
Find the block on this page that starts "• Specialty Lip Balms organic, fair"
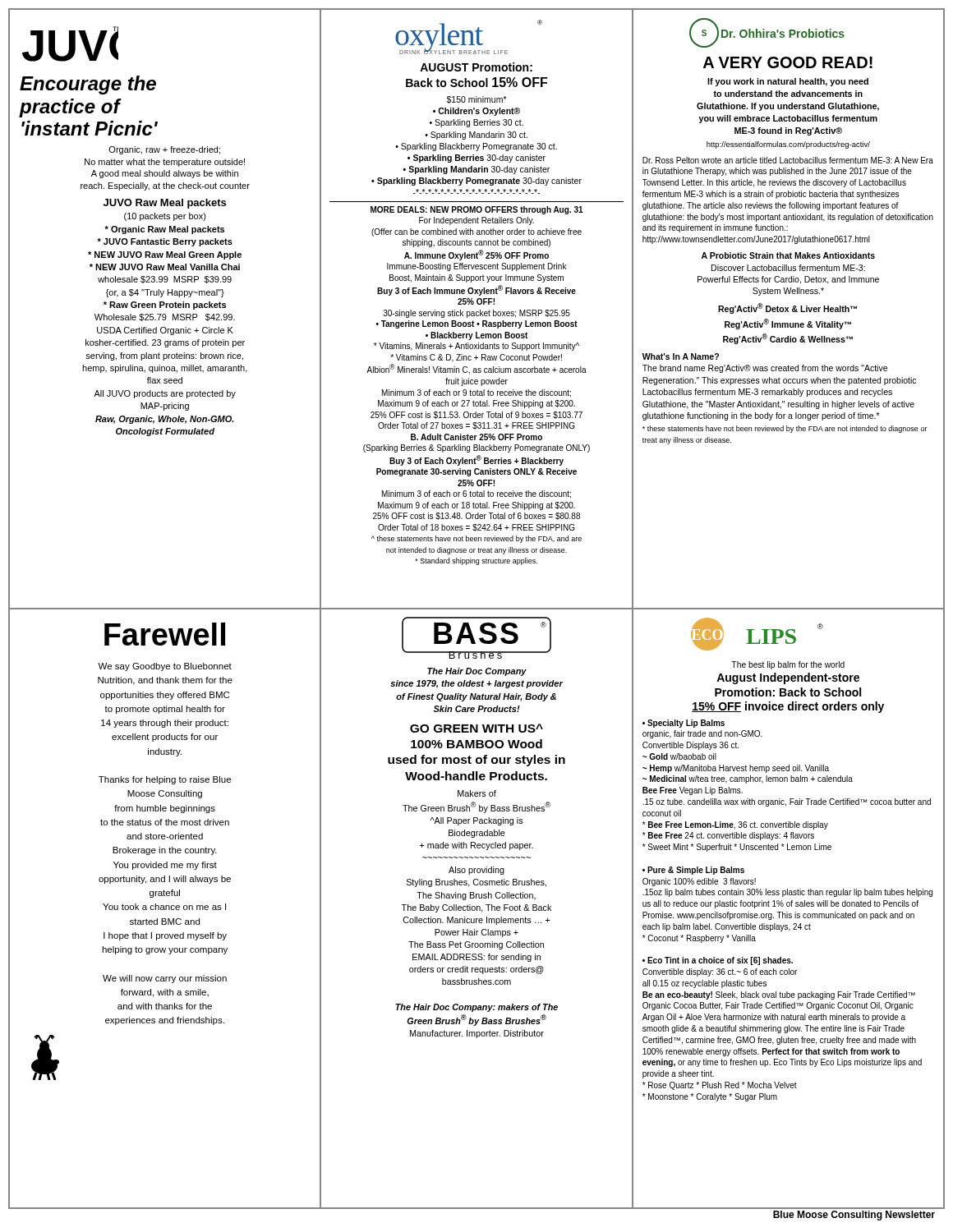[788, 910]
